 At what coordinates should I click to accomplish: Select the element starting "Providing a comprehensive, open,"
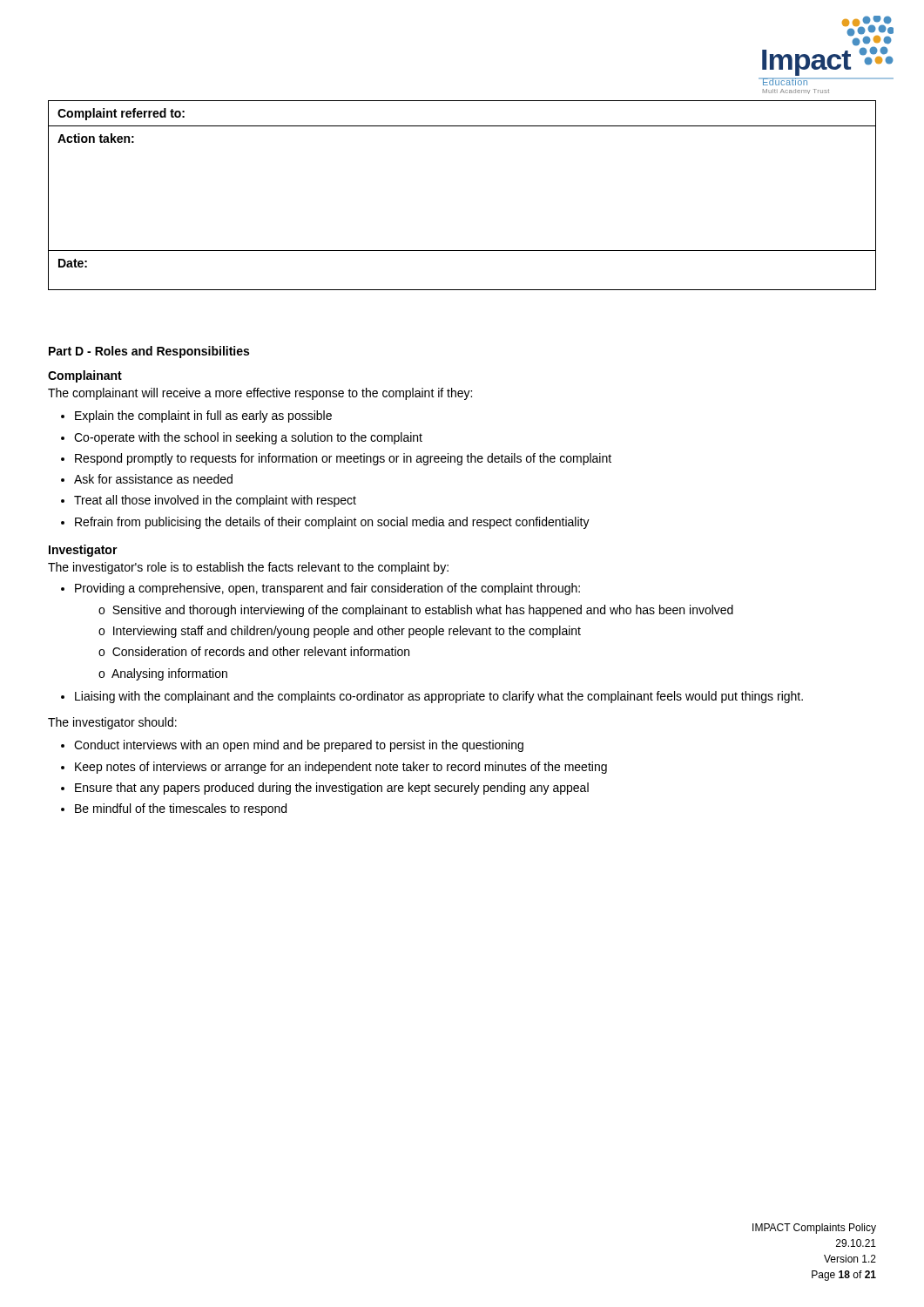point(475,632)
